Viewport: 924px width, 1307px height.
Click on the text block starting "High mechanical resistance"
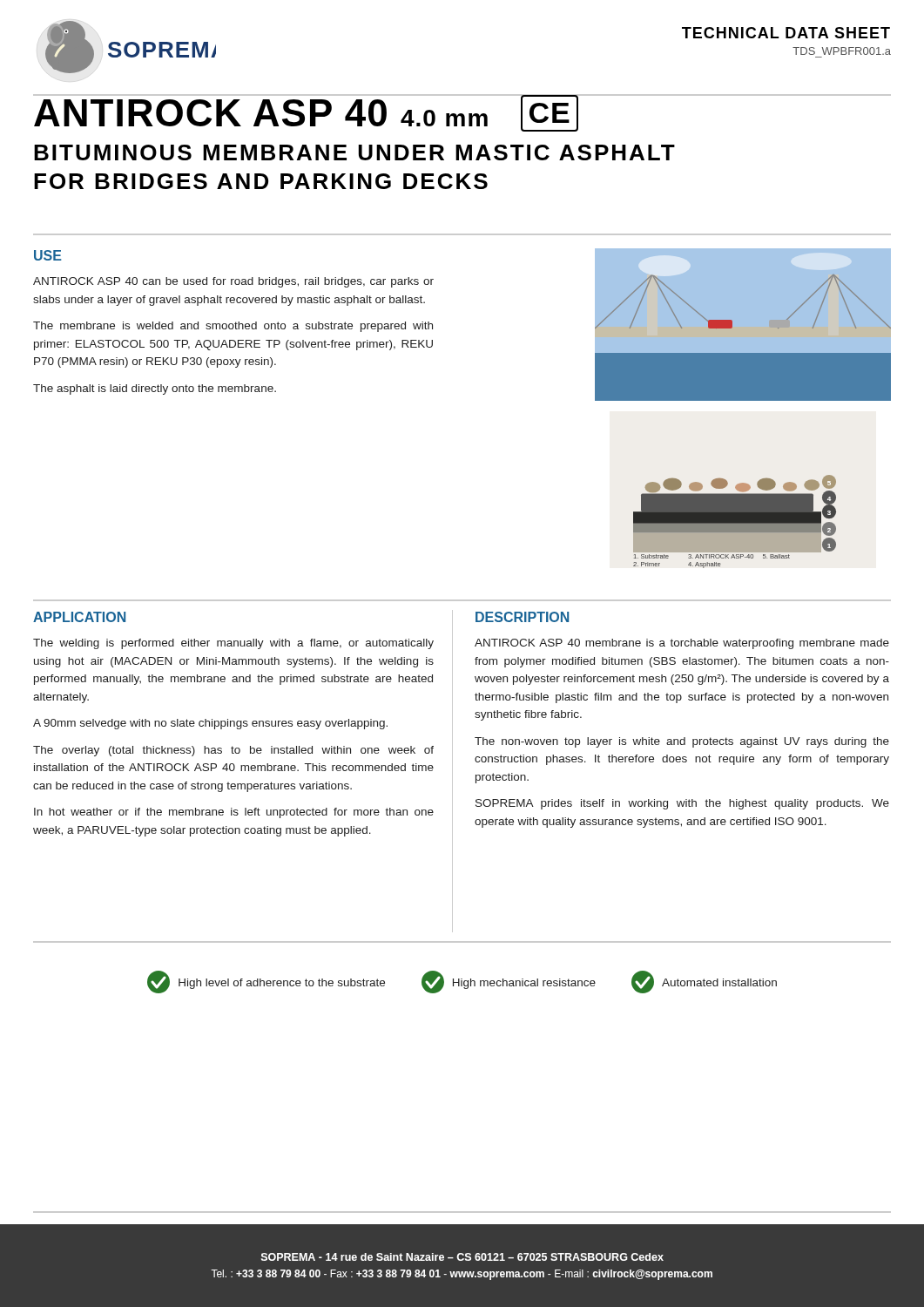[508, 982]
